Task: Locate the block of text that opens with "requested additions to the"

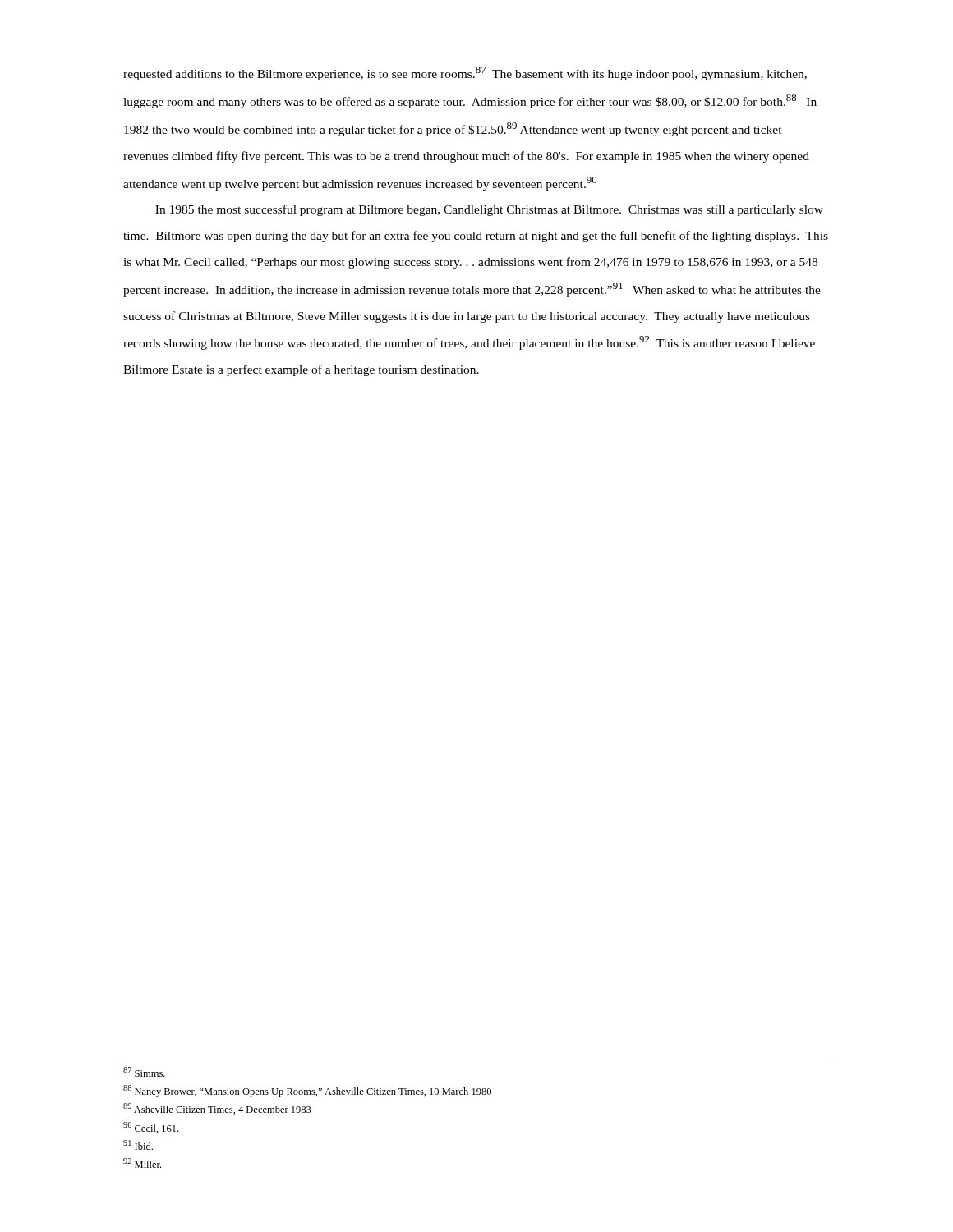Action: point(470,127)
